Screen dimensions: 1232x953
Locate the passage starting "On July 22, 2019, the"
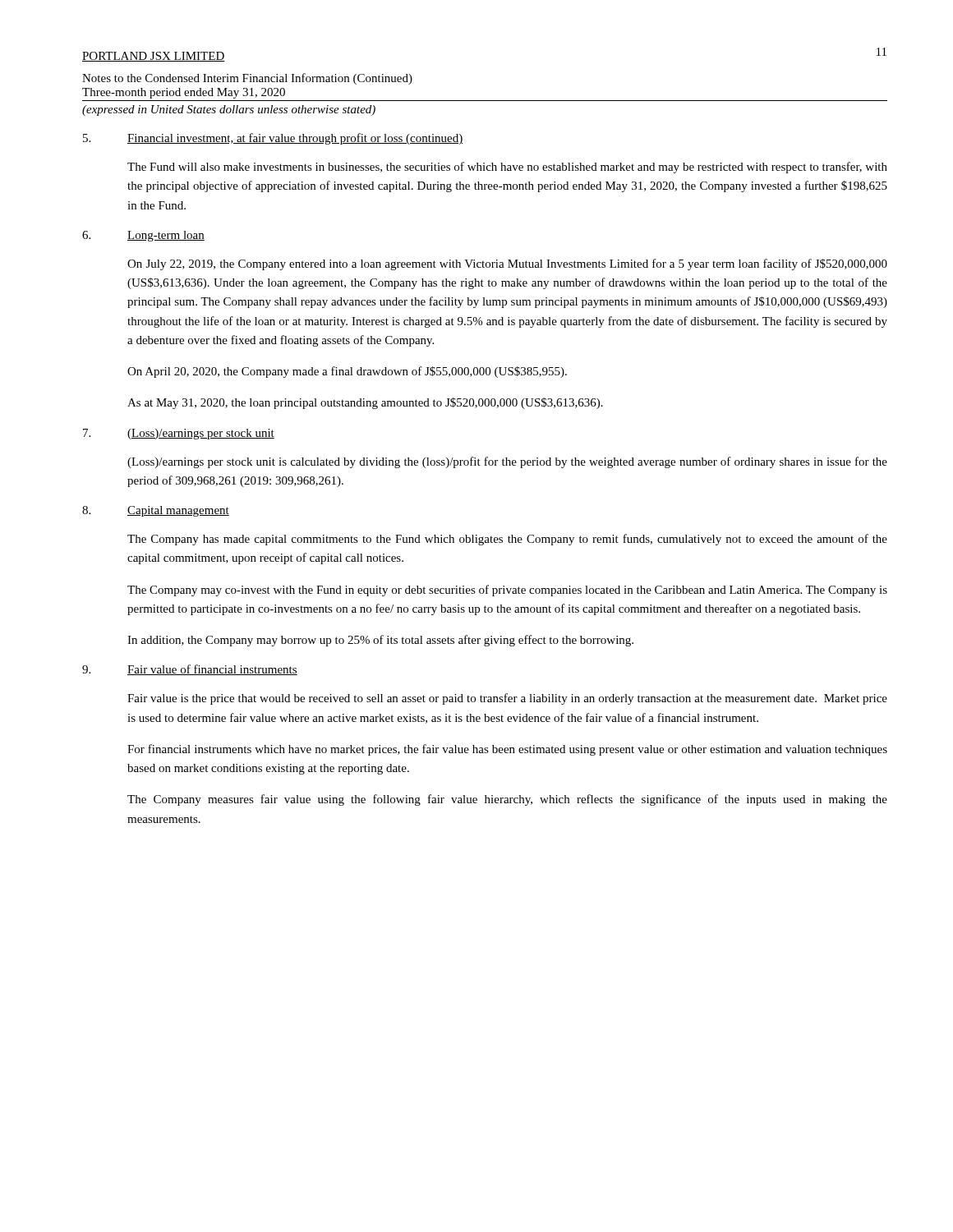coord(507,334)
